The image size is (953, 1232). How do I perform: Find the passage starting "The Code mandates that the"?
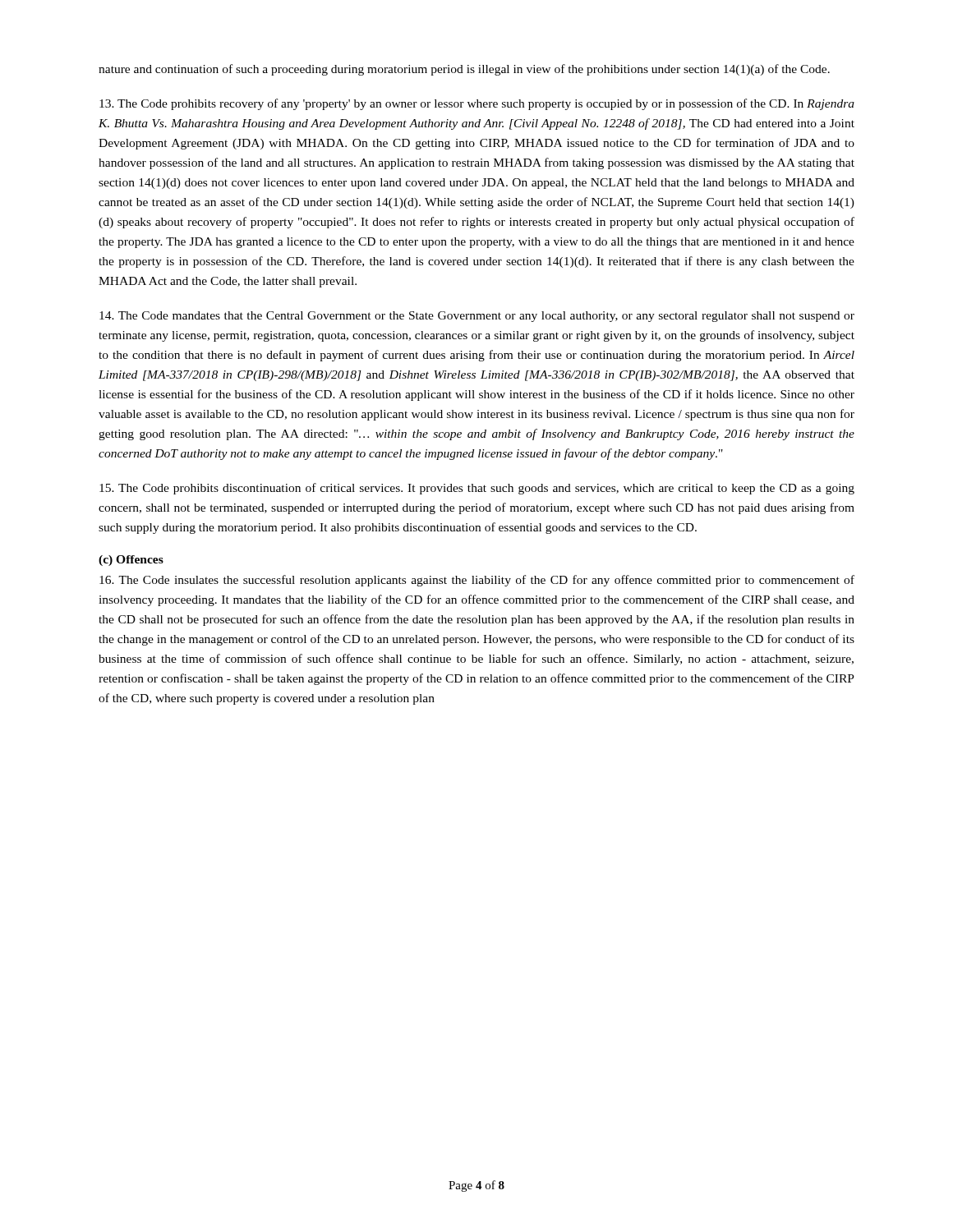[476, 384]
